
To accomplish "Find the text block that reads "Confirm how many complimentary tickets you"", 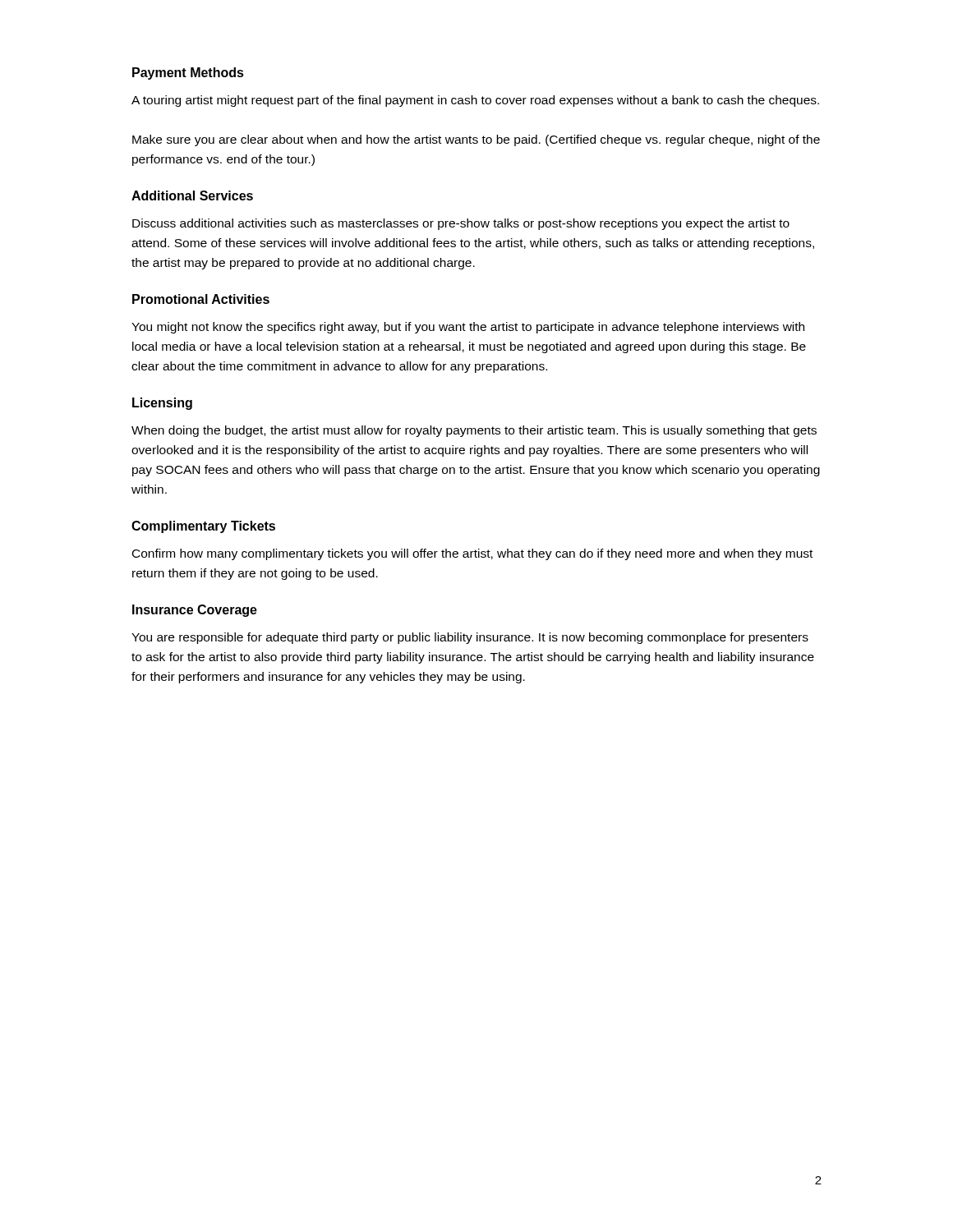I will click(472, 563).
